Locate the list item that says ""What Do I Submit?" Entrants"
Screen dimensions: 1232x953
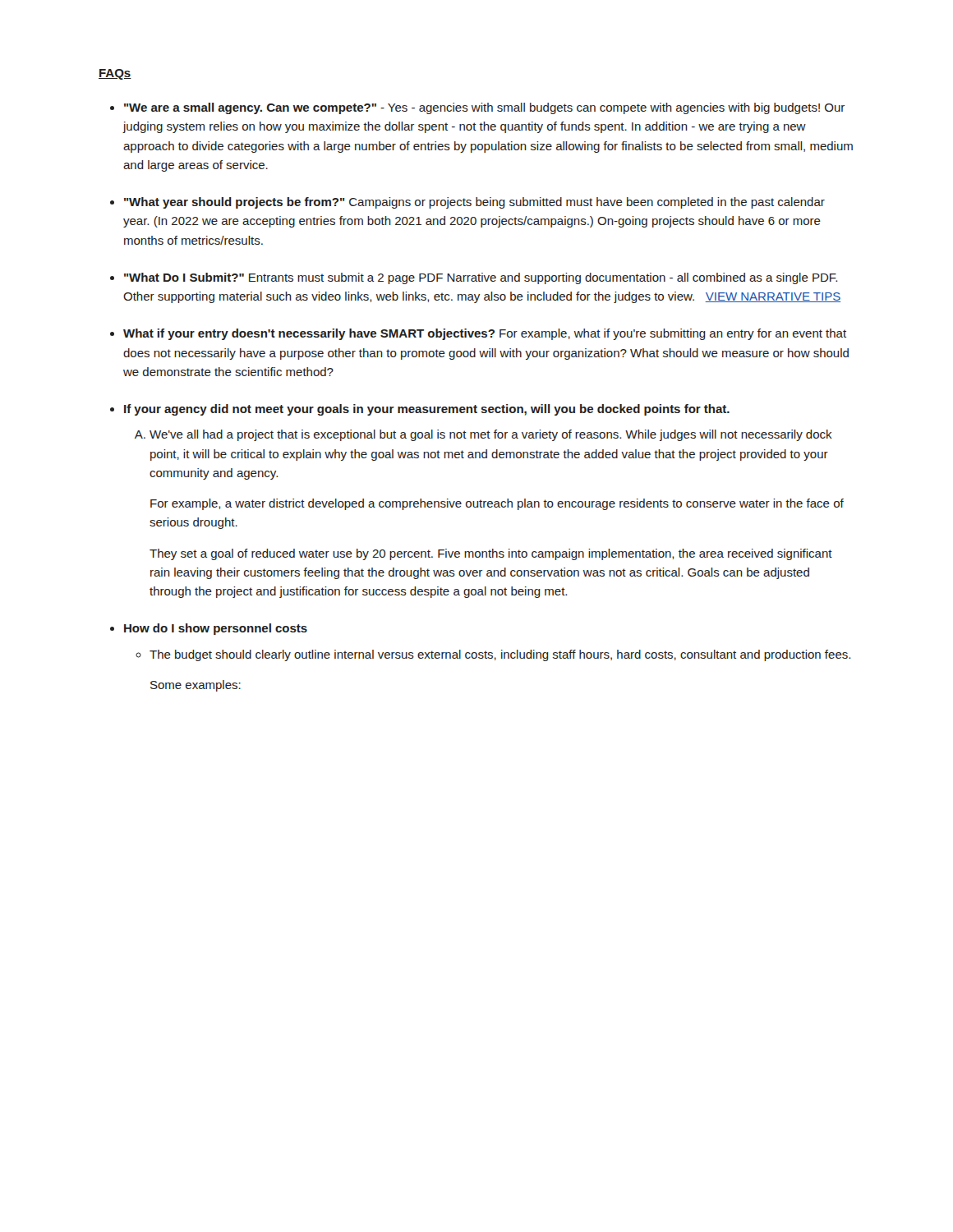482,287
